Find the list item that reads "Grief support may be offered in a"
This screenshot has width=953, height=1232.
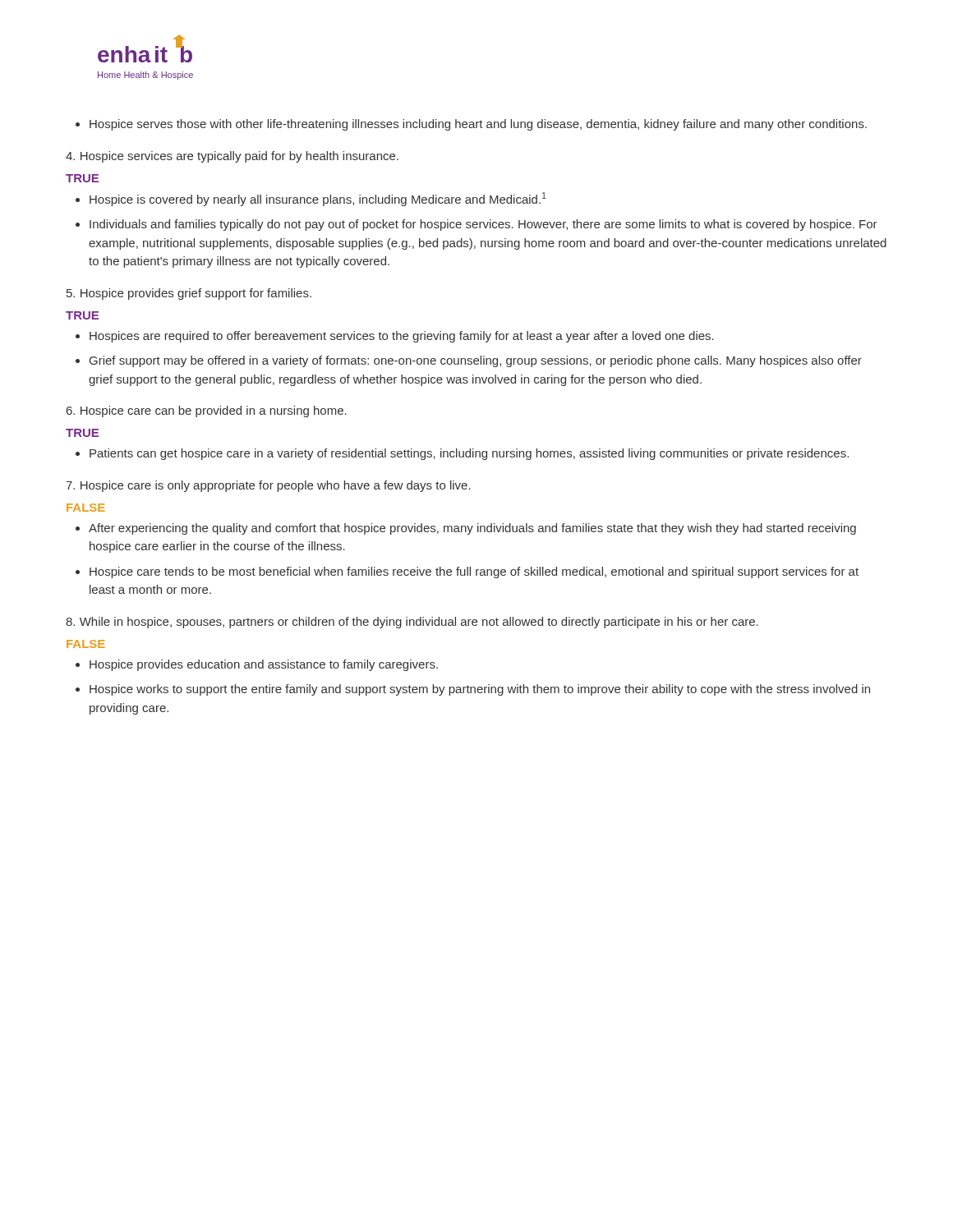(476, 370)
